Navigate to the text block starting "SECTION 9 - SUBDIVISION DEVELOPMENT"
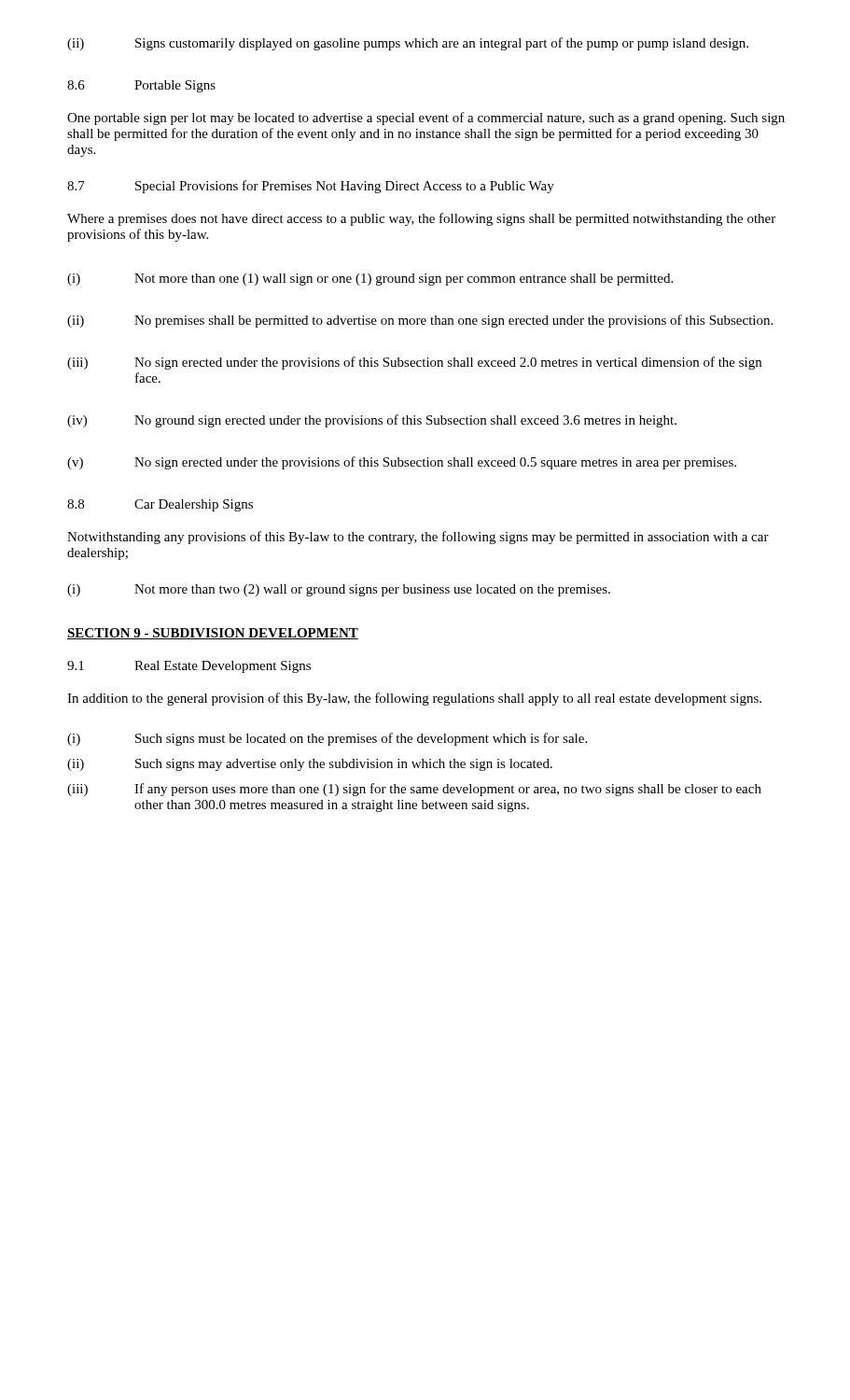The width and height of the screenshot is (850, 1400). [x=213, y=633]
